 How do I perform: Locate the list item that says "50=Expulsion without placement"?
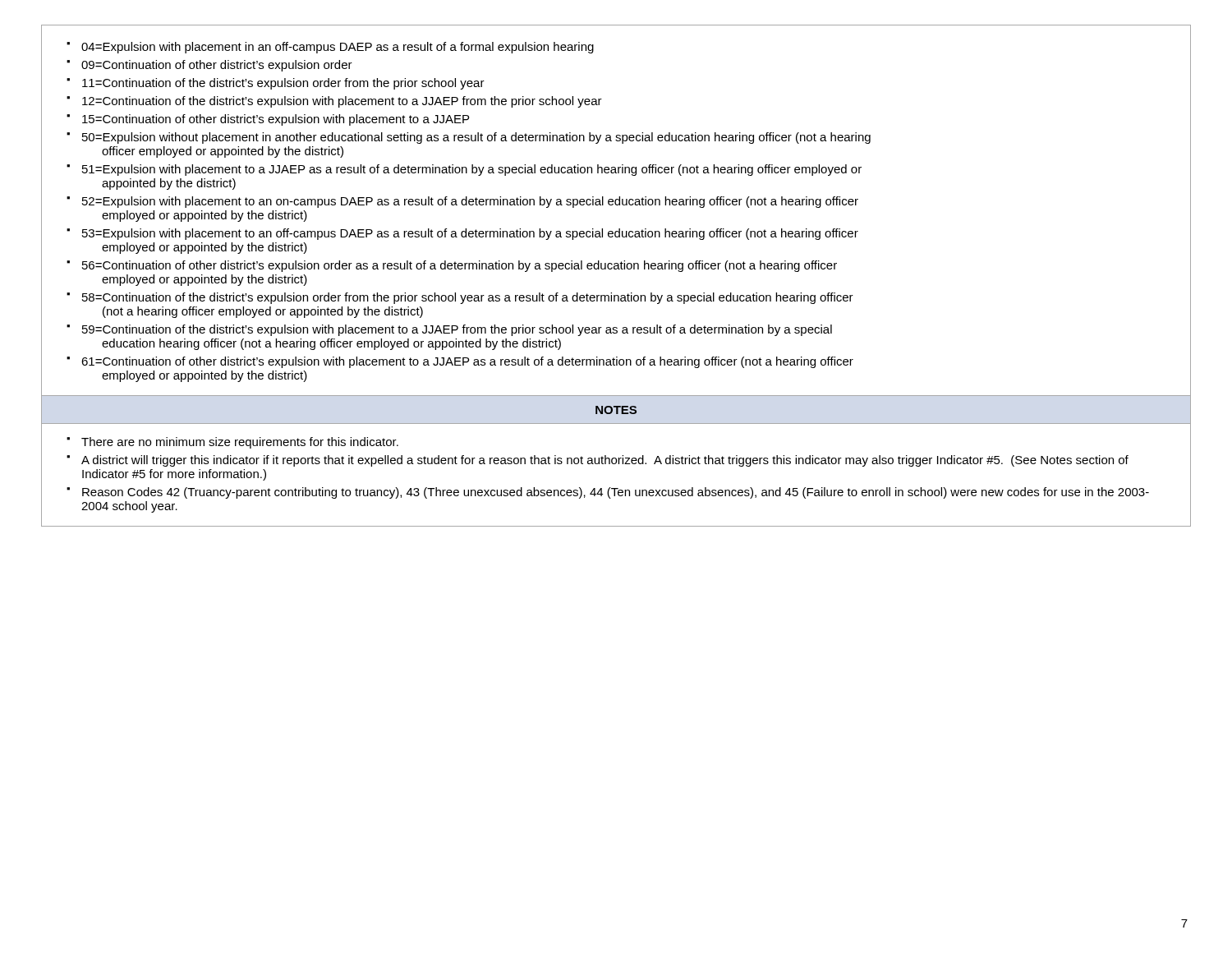tap(628, 143)
